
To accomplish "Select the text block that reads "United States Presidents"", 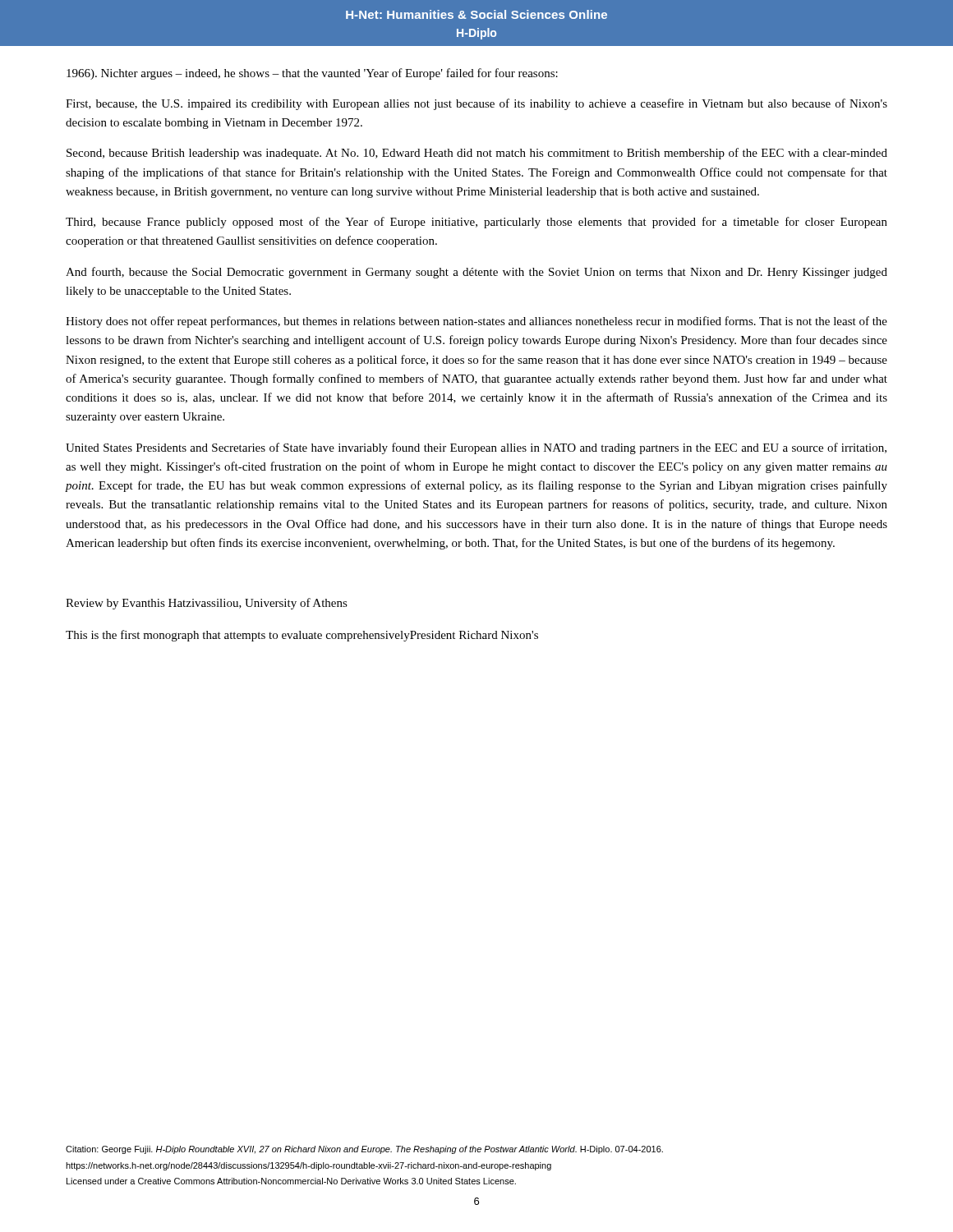I will [x=476, y=495].
